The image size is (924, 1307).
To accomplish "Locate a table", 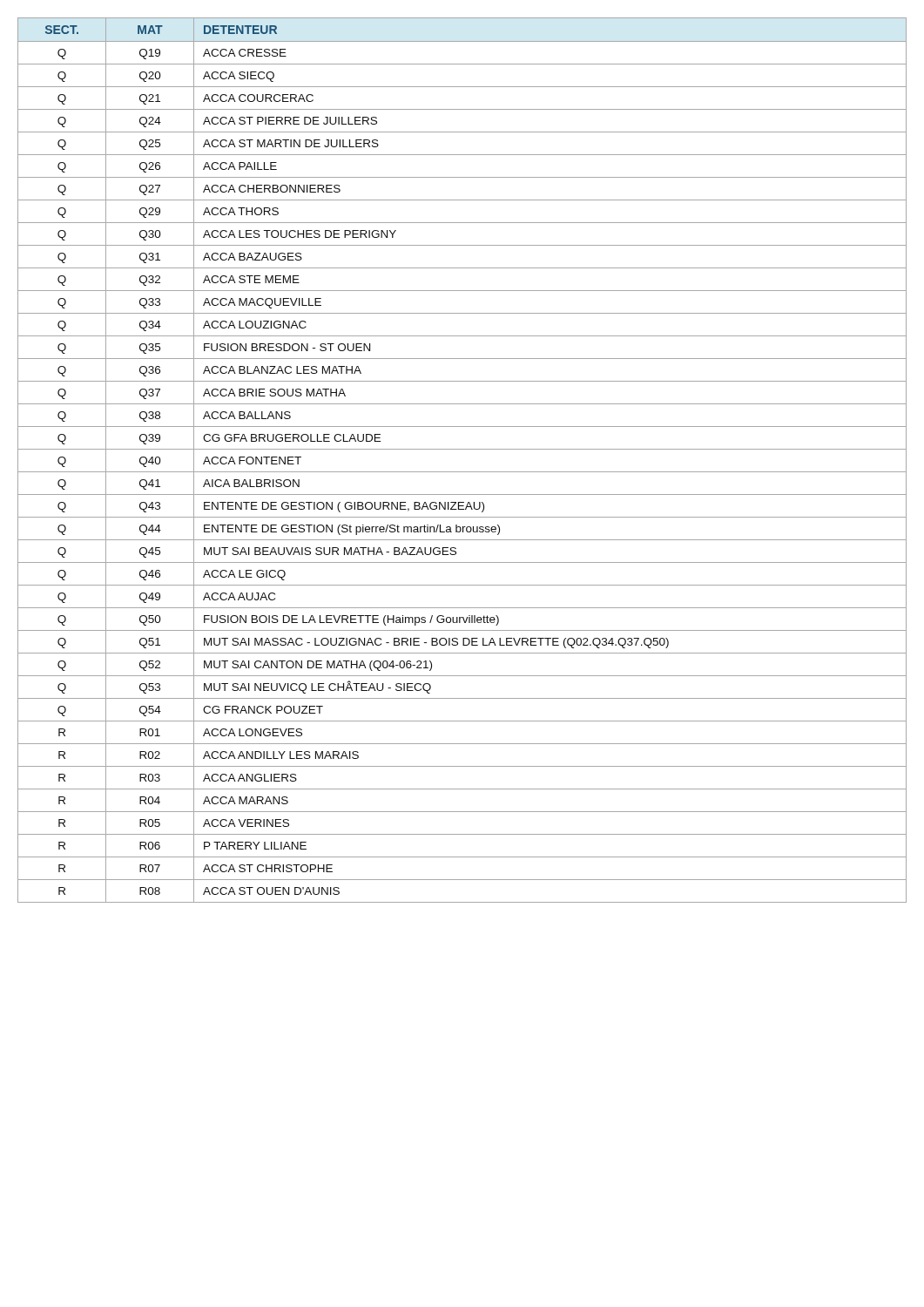I will point(462,460).
